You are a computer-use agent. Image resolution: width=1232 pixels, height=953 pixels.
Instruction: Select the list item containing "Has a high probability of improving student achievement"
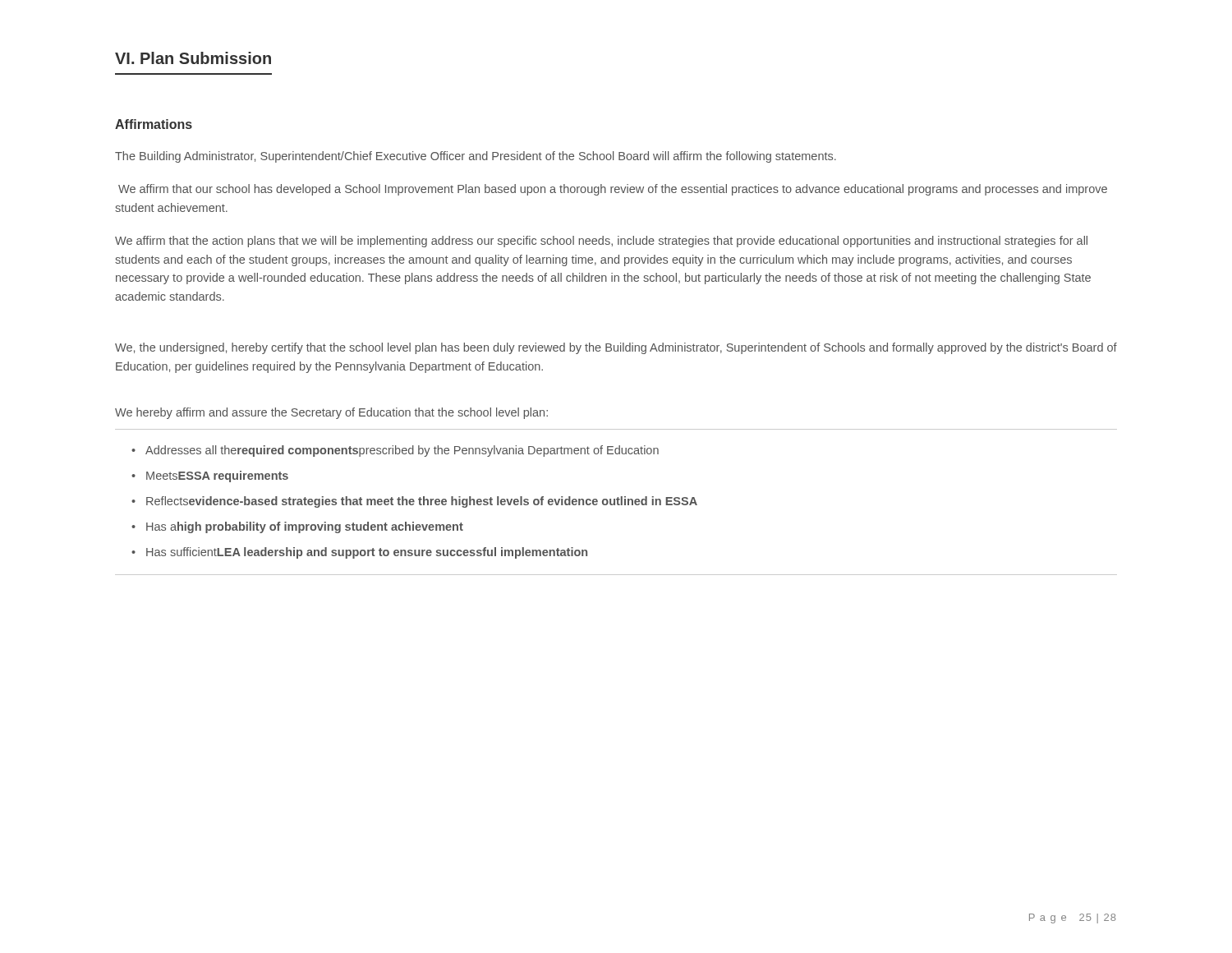[304, 527]
